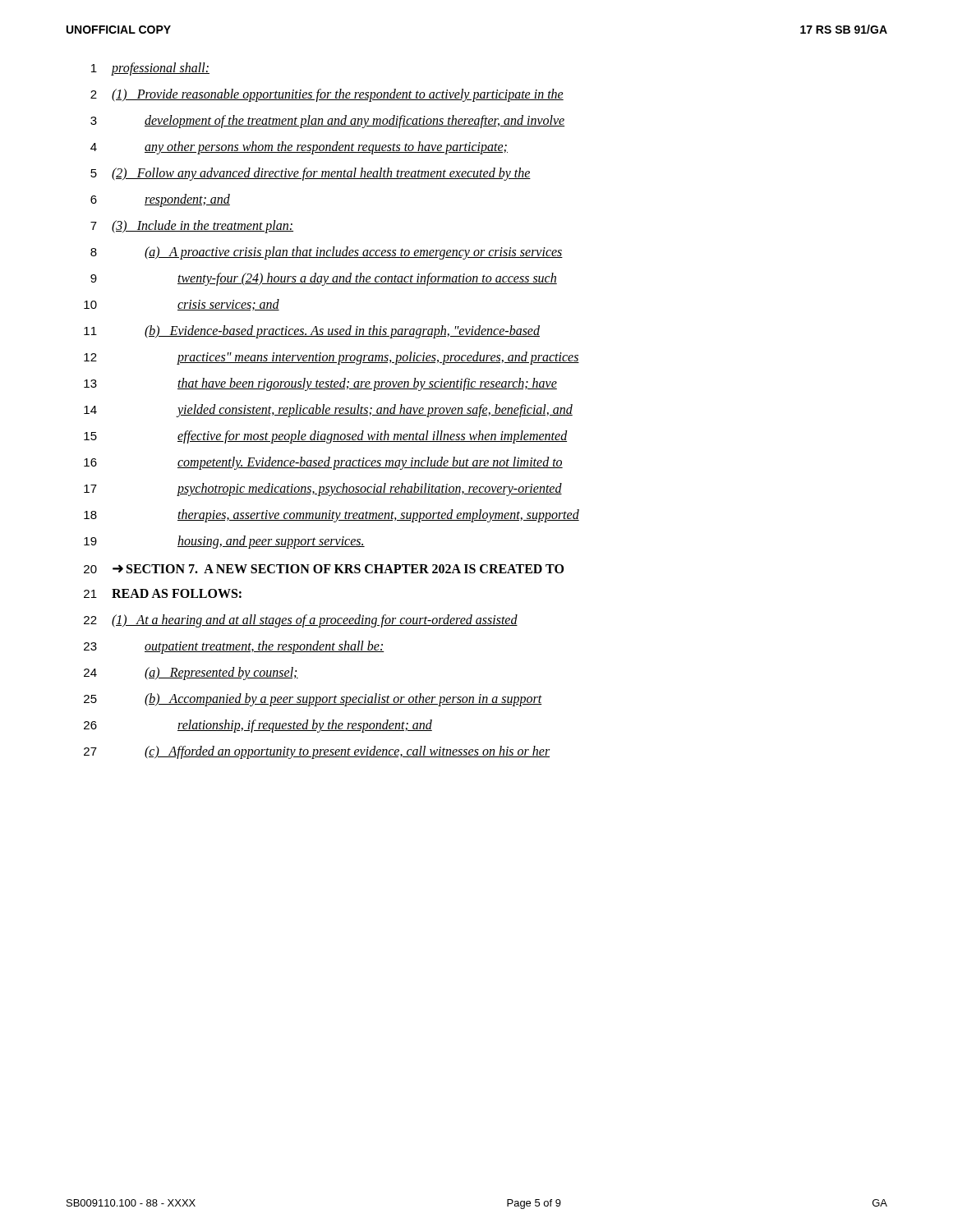Locate the list item containing "11 (b) Evidence-based practices. As"
Screen dimensions: 1232x953
pyautogui.click(x=476, y=331)
